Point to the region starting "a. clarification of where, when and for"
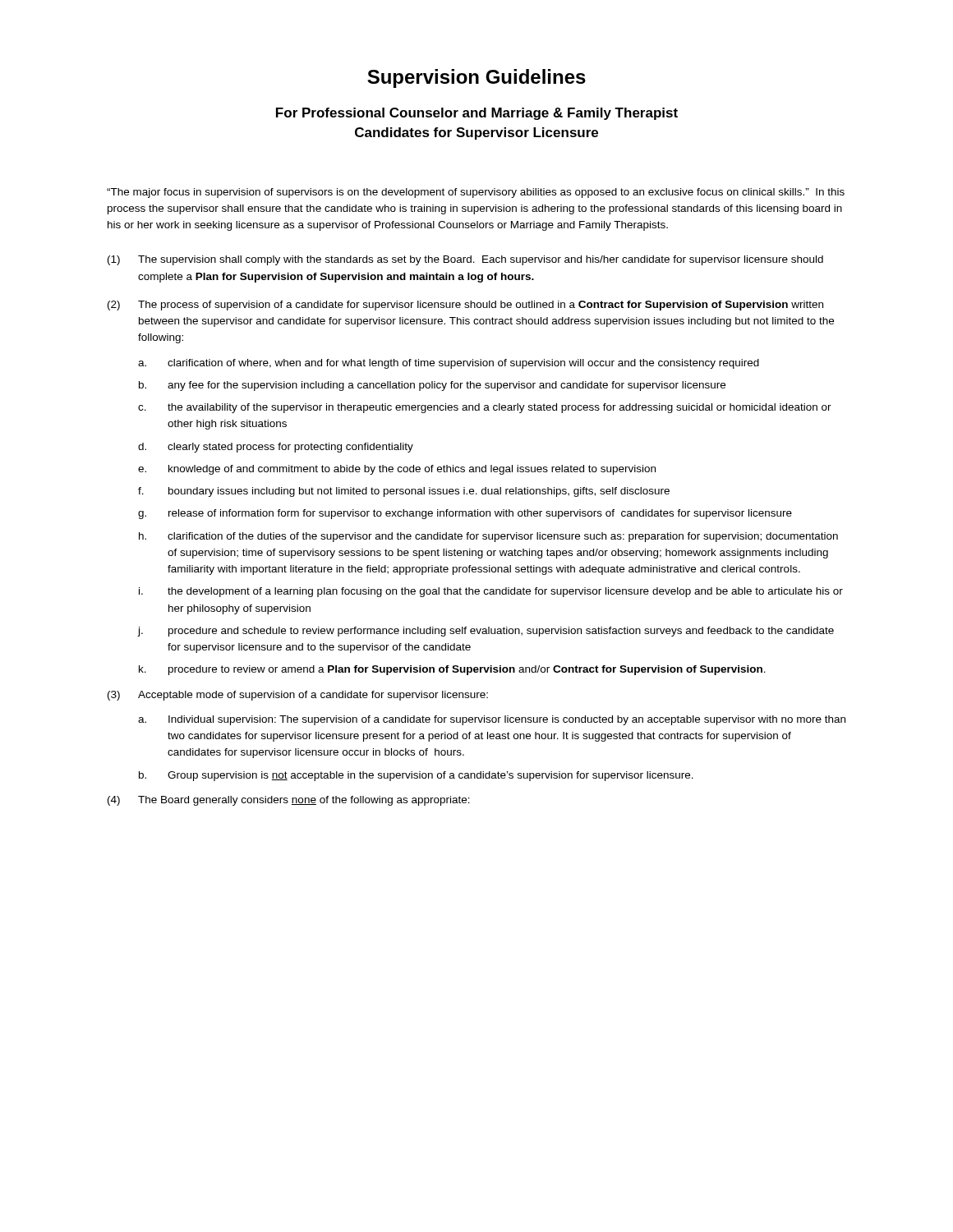Screen dimensions: 1232x953 click(449, 363)
